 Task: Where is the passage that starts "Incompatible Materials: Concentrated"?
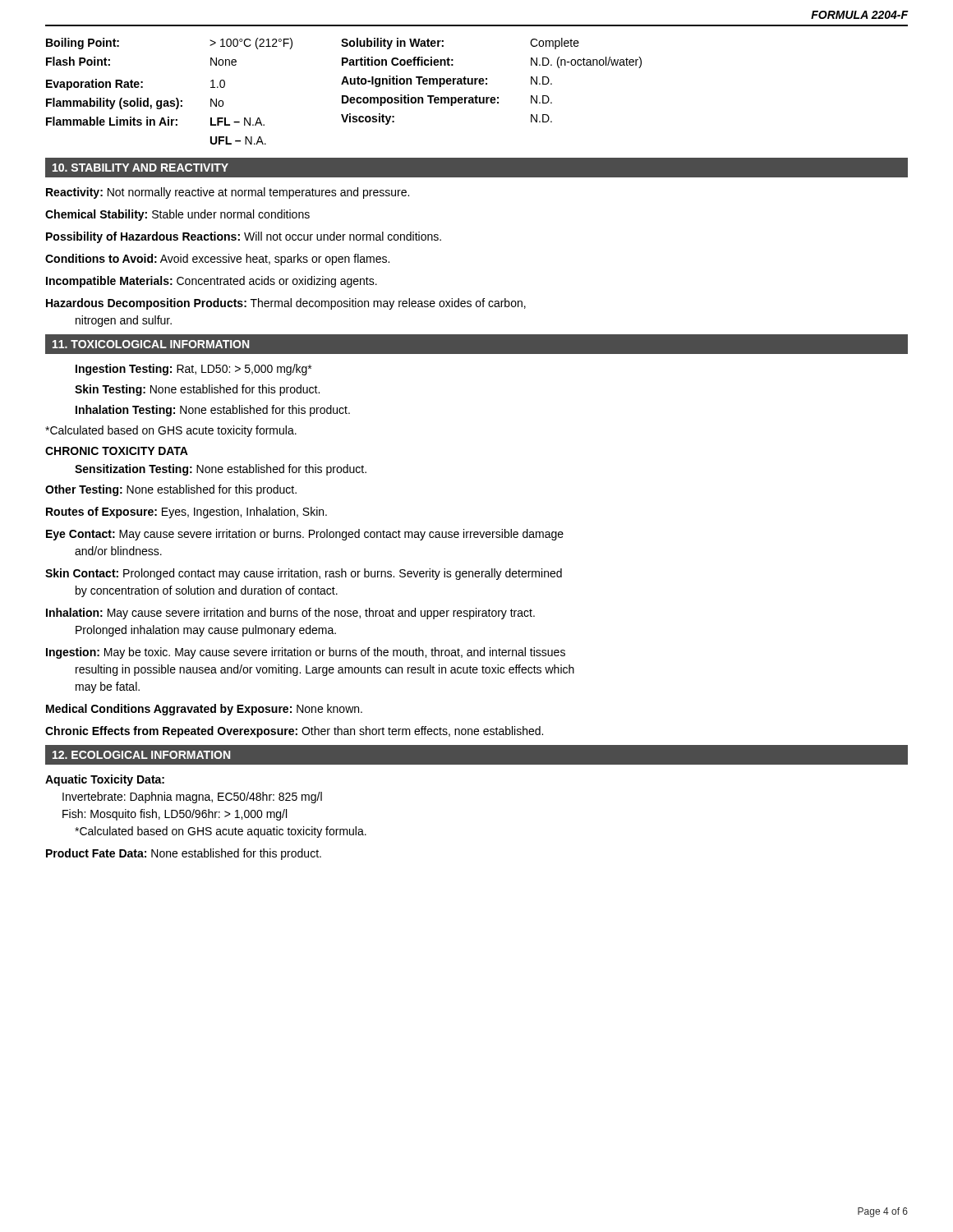(211, 281)
